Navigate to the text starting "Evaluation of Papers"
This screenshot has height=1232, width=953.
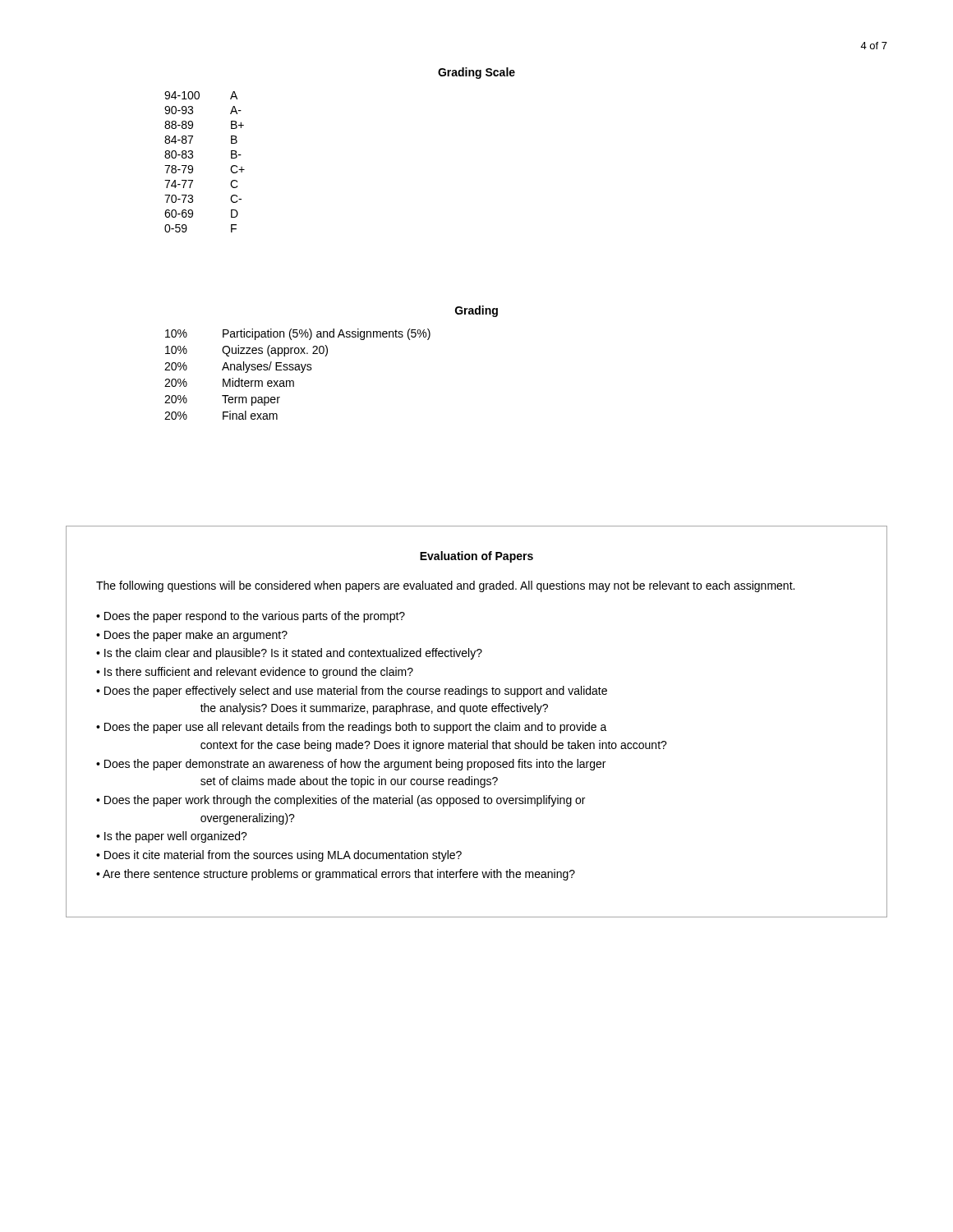coord(476,556)
